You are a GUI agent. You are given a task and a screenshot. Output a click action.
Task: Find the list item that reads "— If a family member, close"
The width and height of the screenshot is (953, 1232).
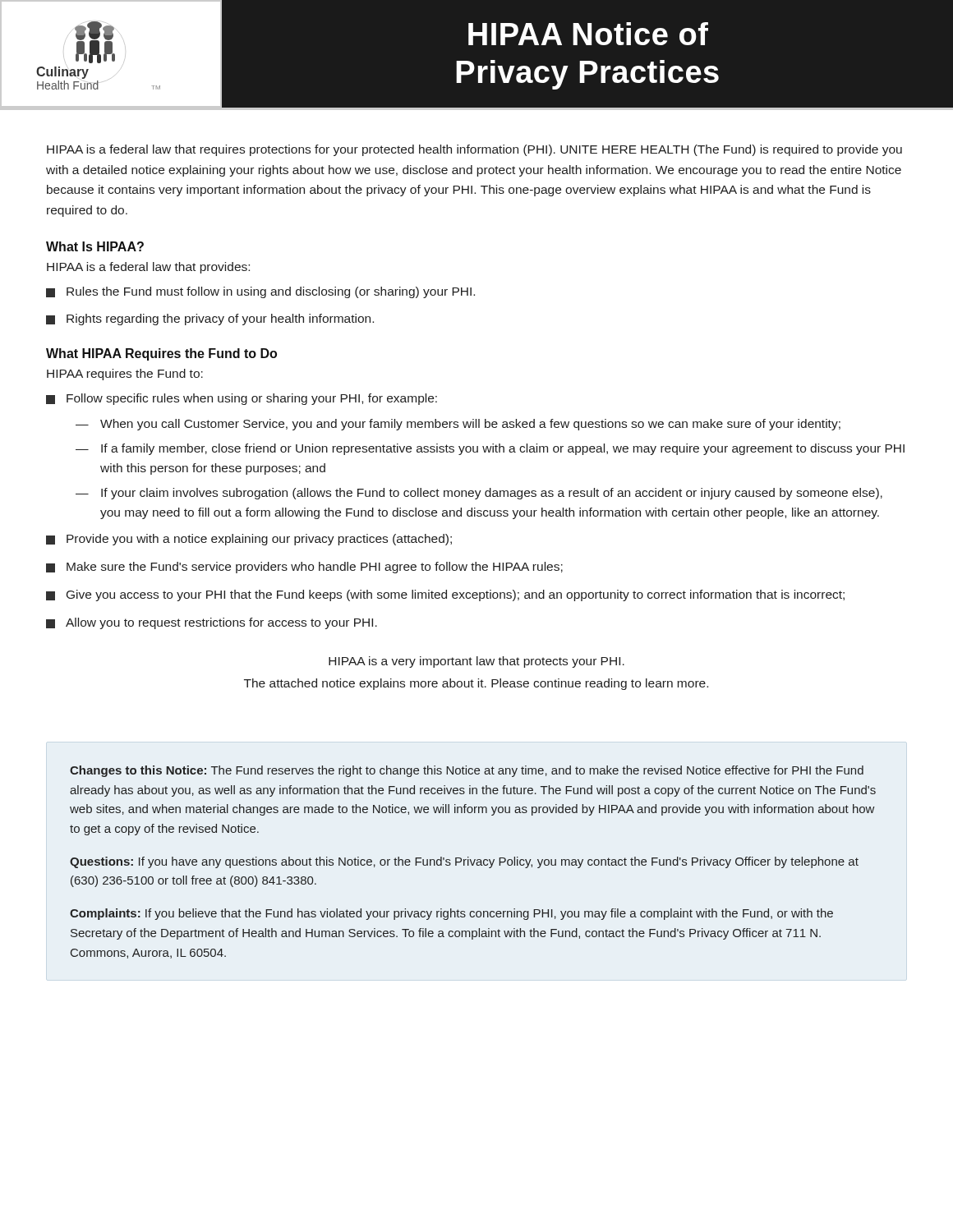click(x=491, y=458)
